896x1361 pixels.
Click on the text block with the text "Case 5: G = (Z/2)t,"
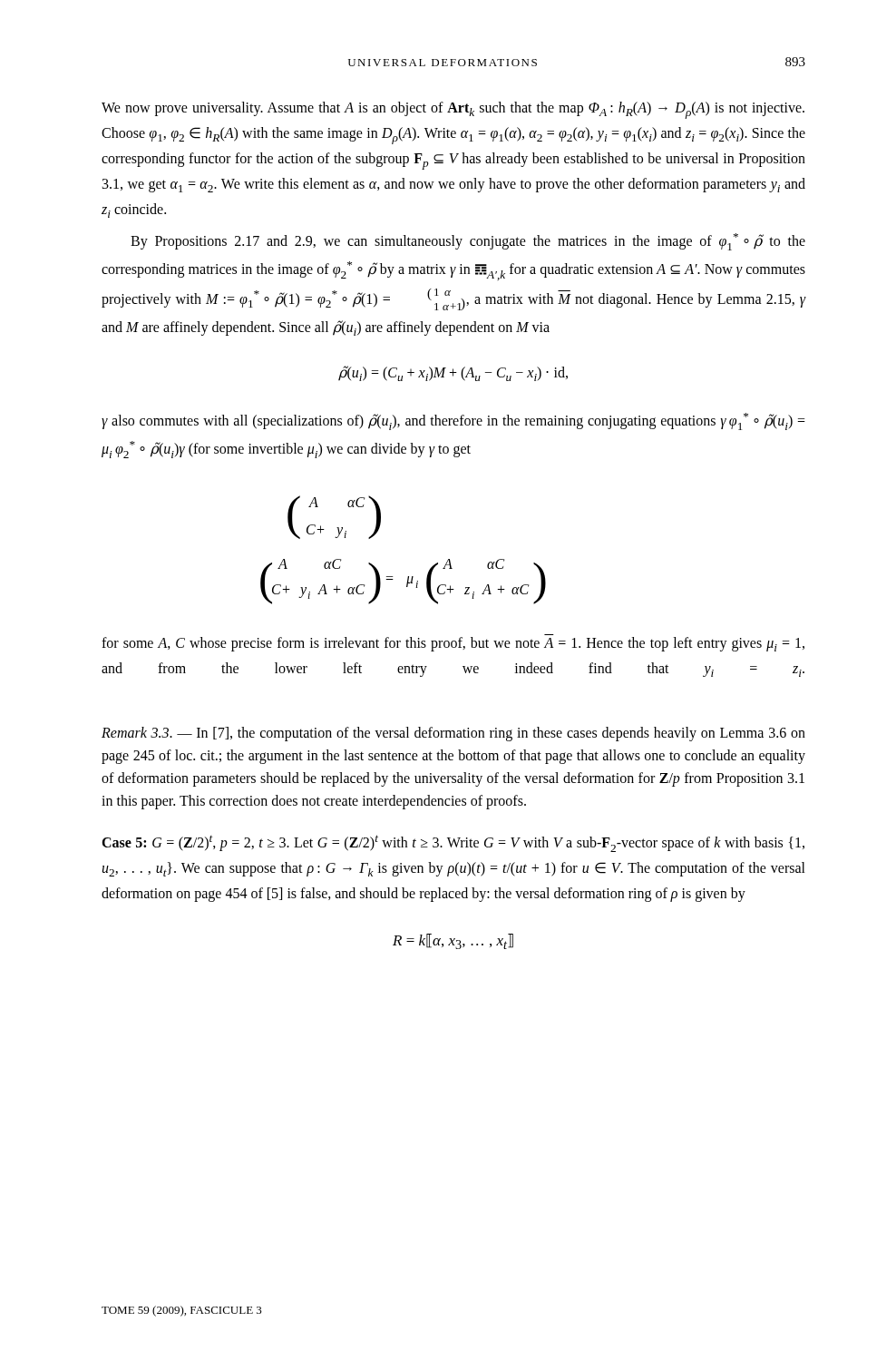[x=453, y=867]
